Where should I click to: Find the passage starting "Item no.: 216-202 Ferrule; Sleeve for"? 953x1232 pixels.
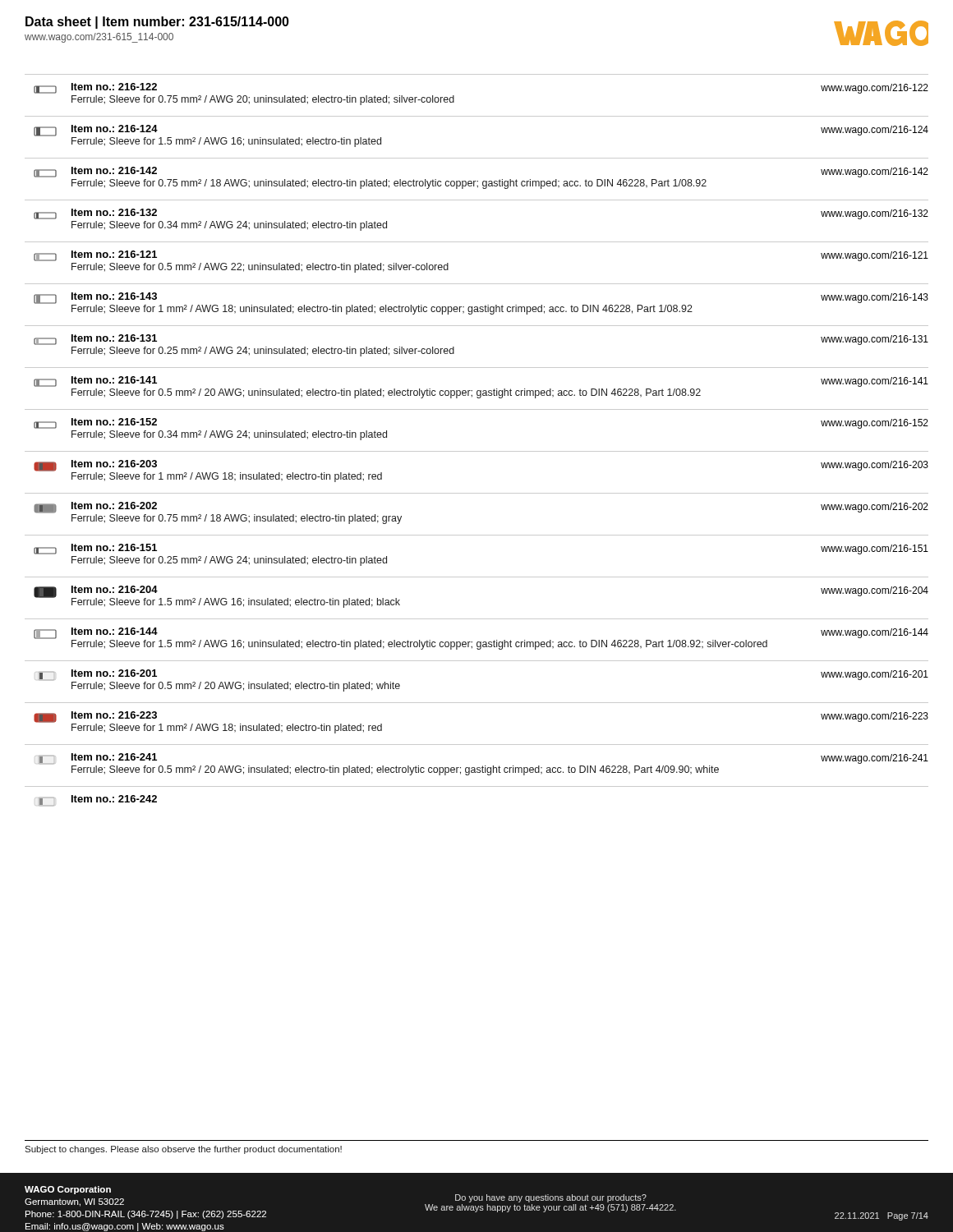138,516
